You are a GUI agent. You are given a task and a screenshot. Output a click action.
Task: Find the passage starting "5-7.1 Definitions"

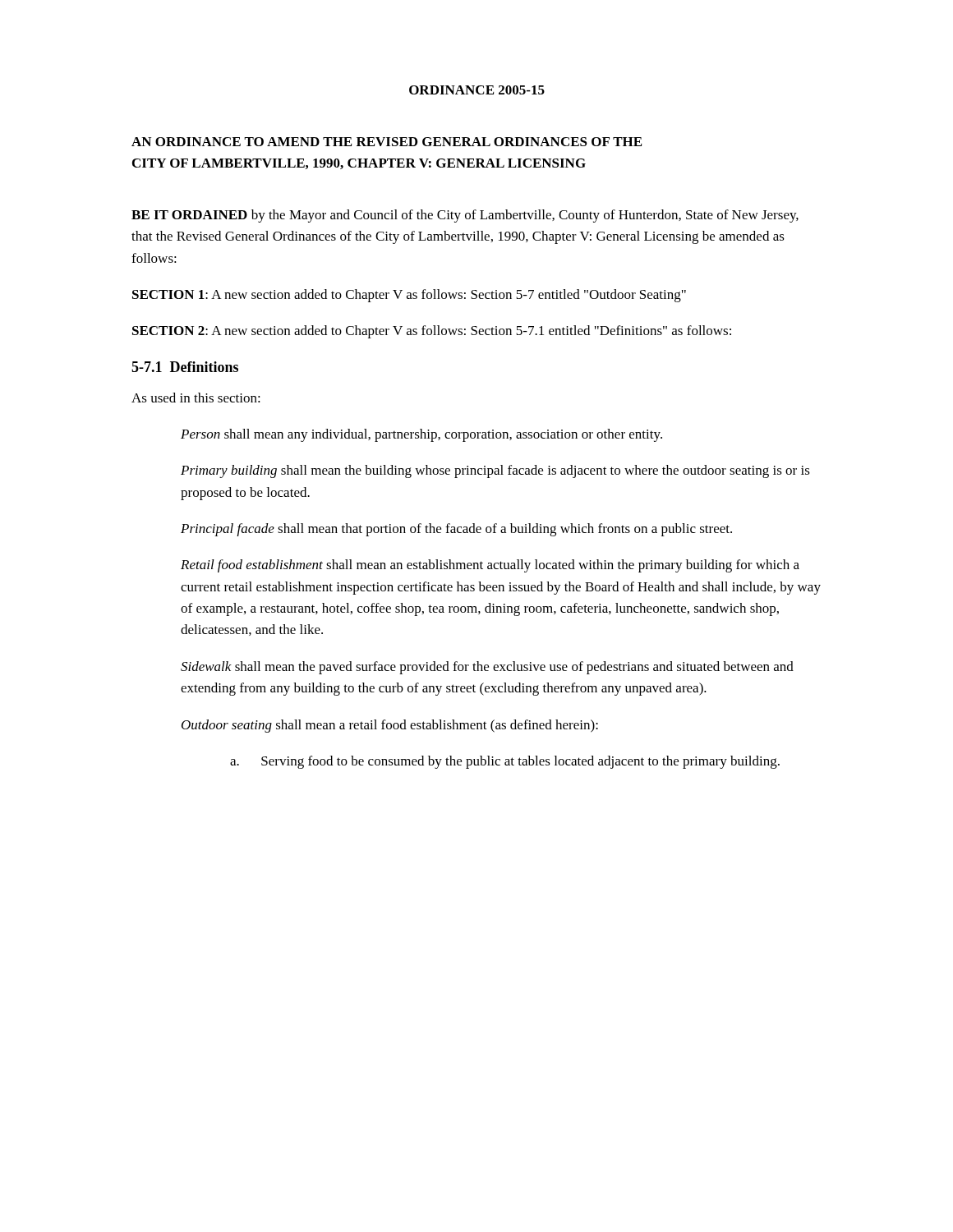(185, 367)
